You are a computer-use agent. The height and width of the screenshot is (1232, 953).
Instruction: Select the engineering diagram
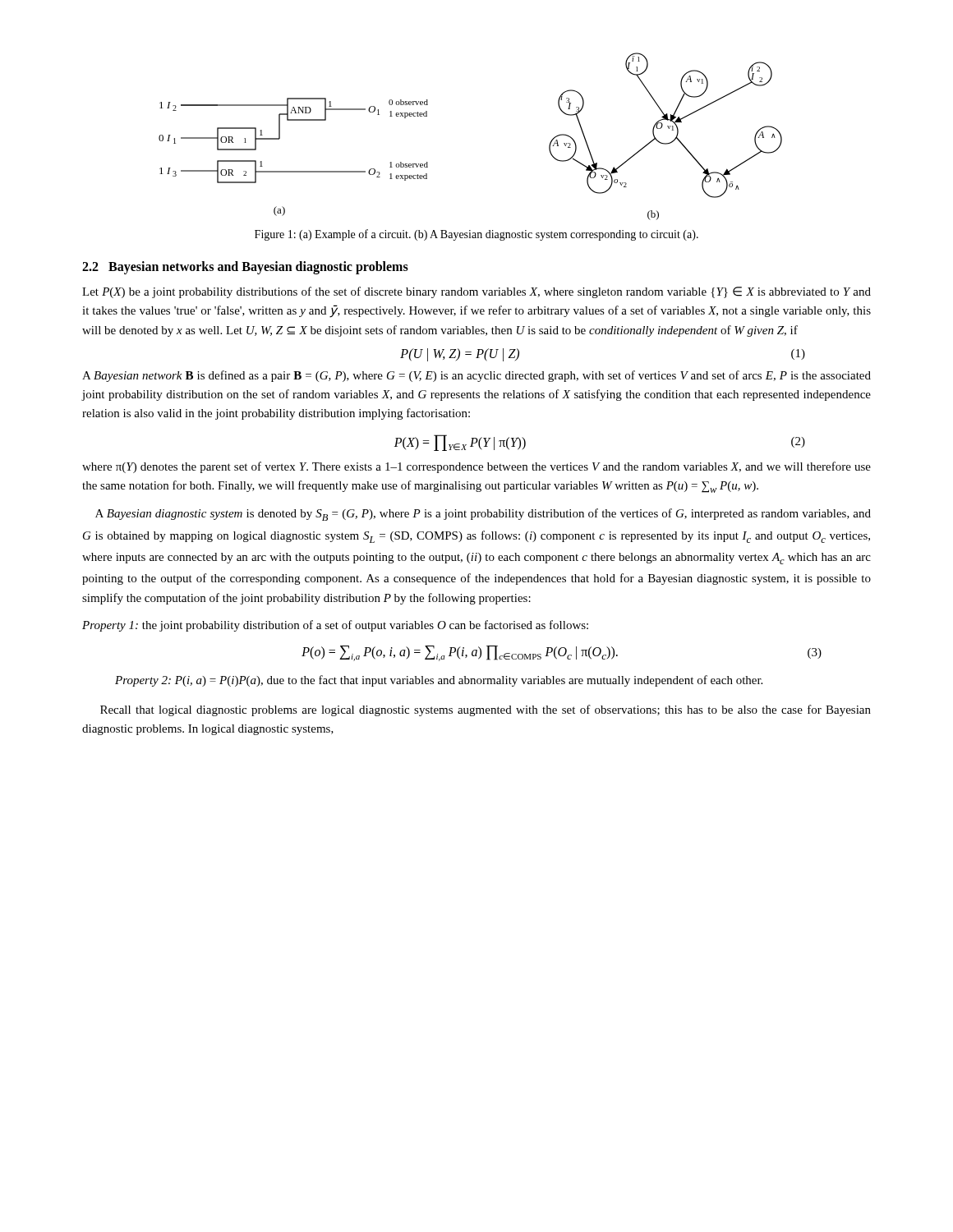(476, 136)
